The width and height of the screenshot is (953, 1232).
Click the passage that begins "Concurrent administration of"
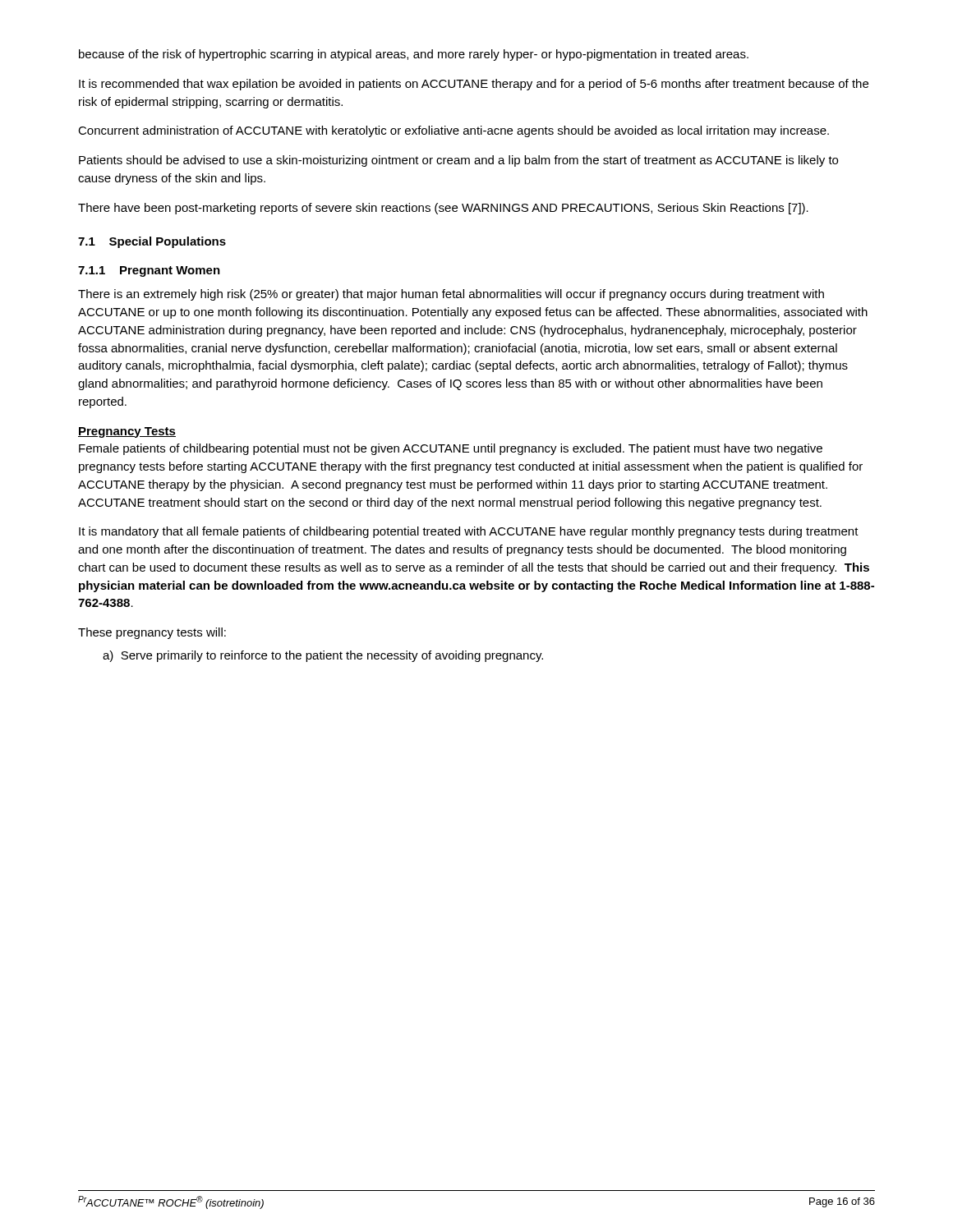(454, 130)
